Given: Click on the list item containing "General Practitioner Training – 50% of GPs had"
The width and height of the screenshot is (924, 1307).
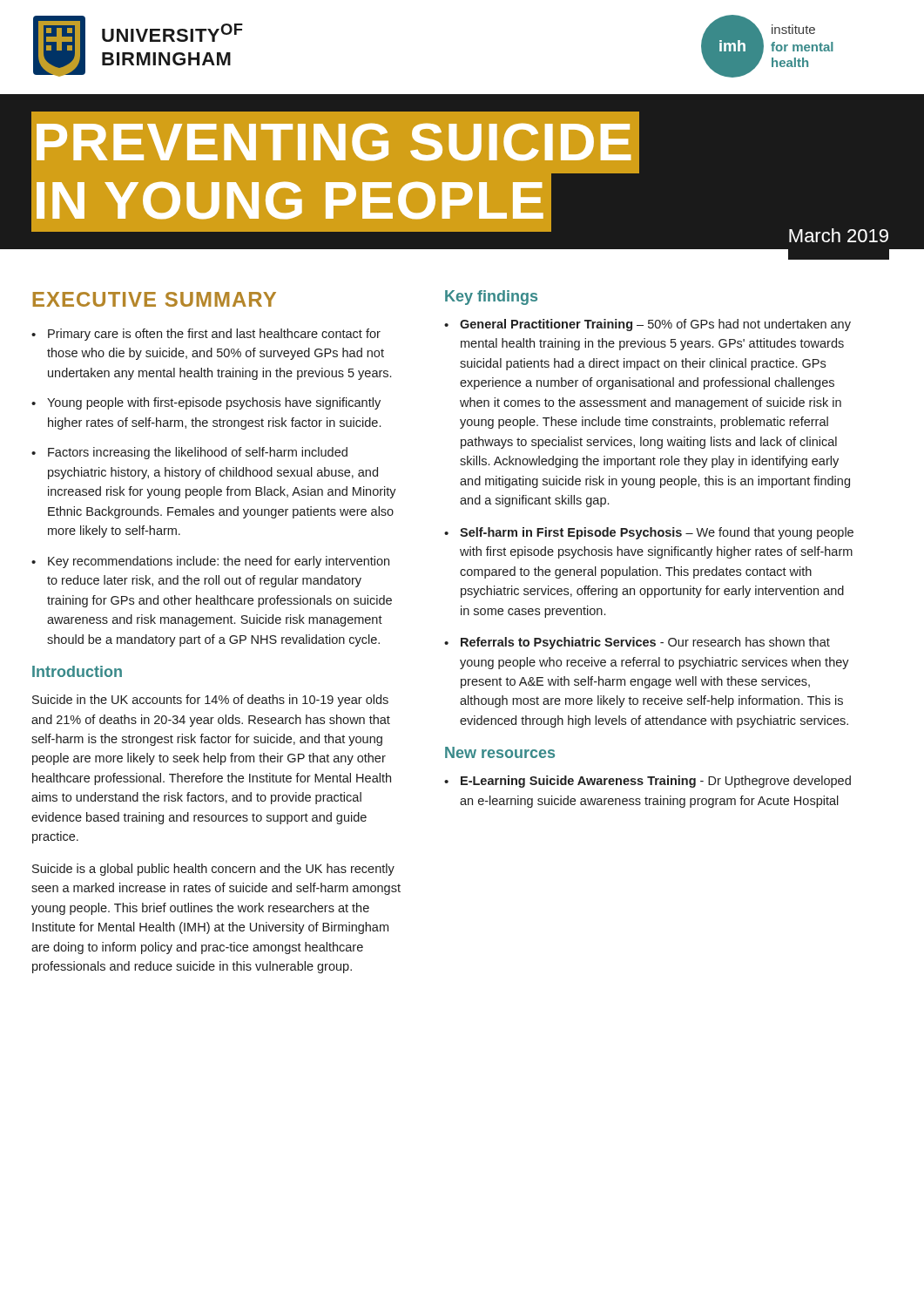Looking at the screenshot, I should pyautogui.click(x=655, y=412).
